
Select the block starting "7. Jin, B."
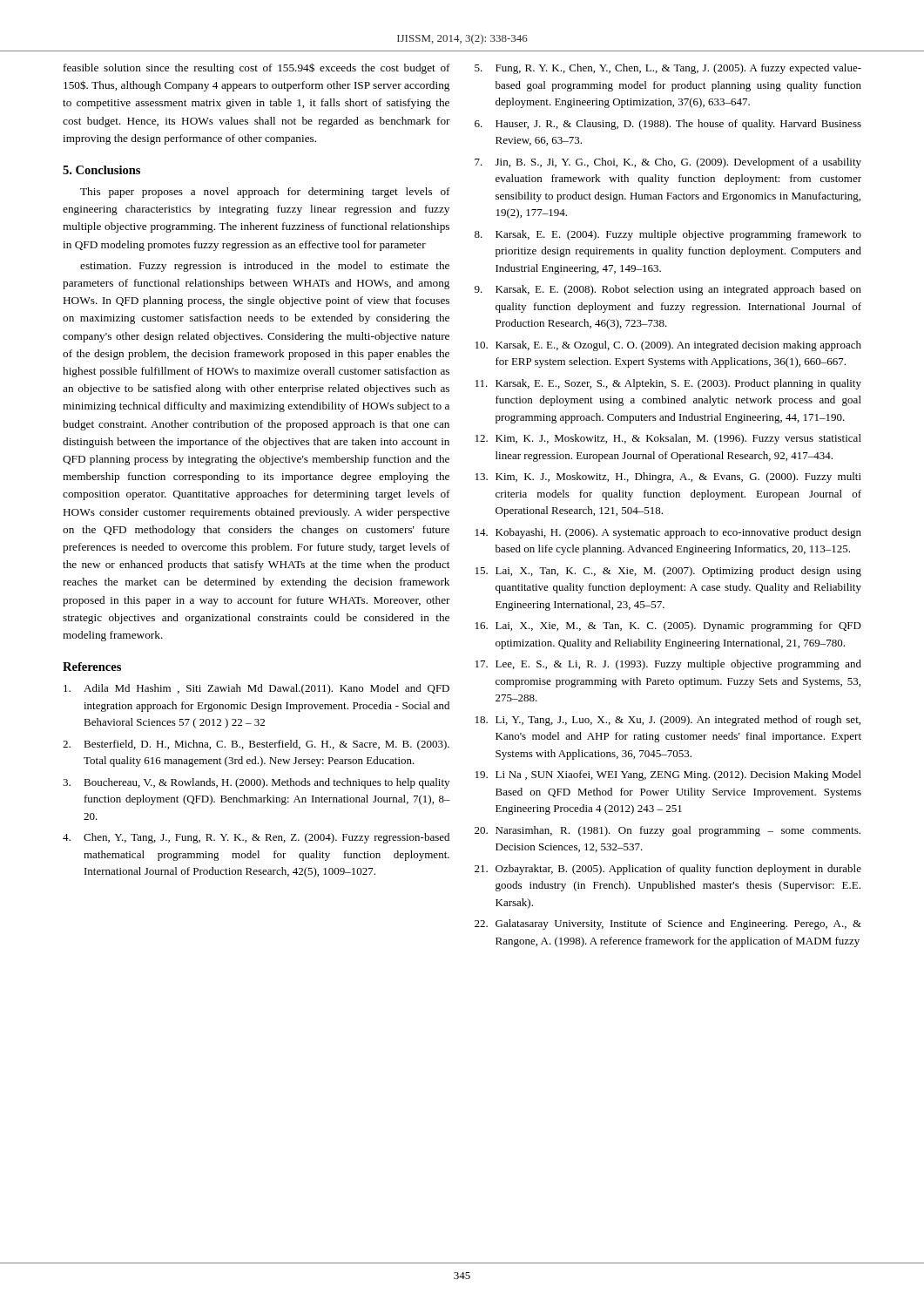tap(668, 187)
